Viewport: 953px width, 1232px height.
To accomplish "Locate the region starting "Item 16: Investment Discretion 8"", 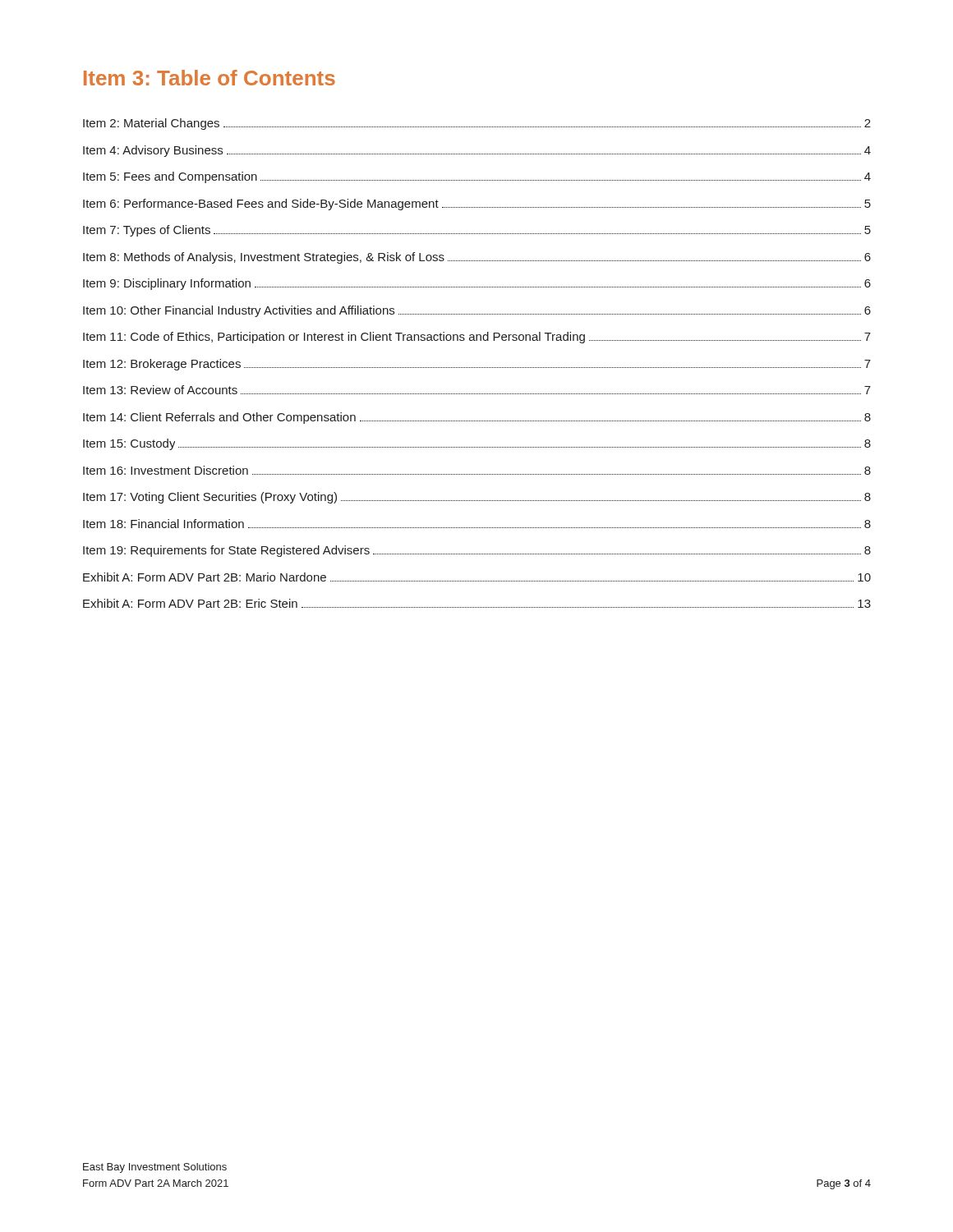I will tap(476, 470).
